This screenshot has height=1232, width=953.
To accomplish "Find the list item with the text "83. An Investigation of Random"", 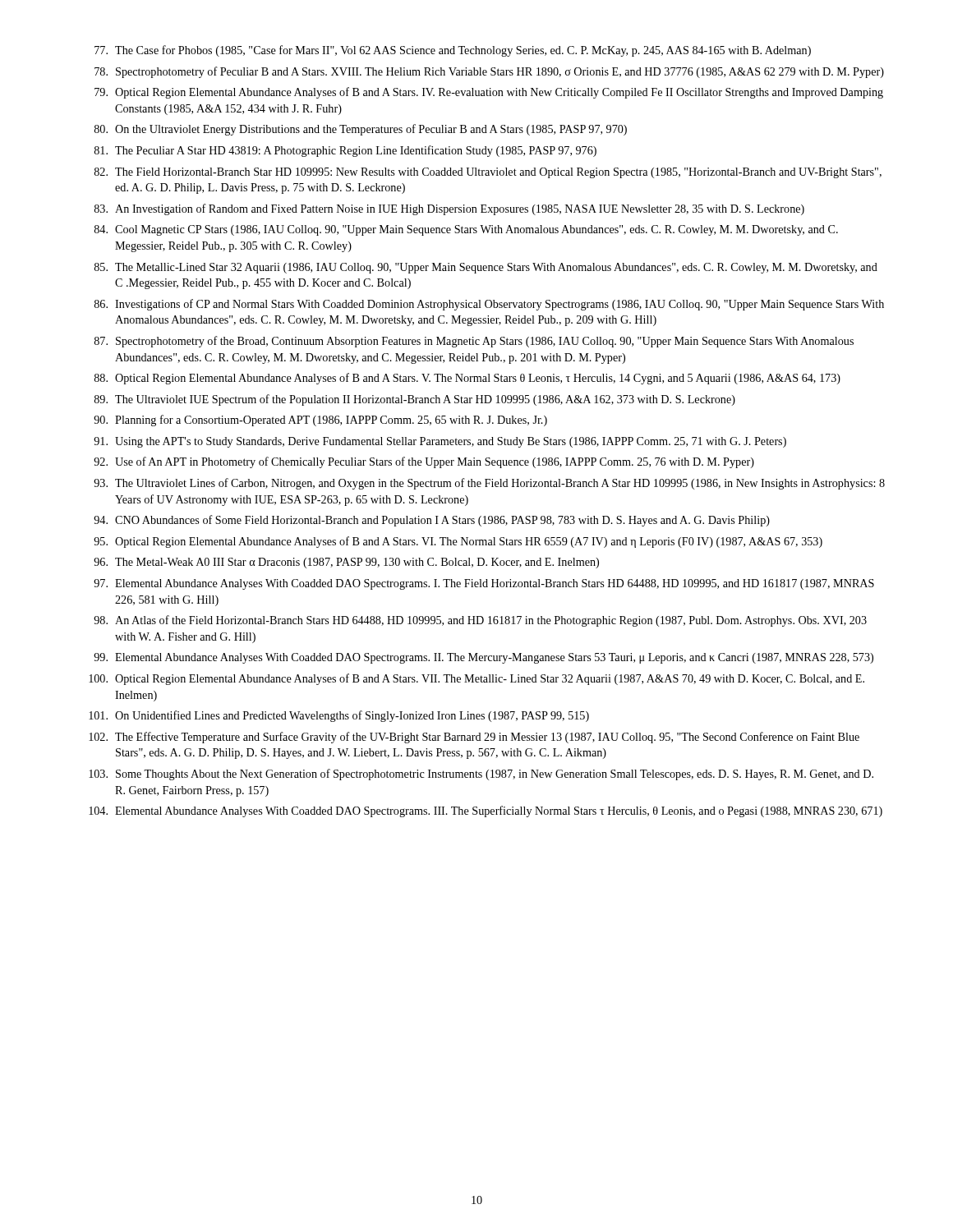I will pyautogui.click(x=481, y=209).
